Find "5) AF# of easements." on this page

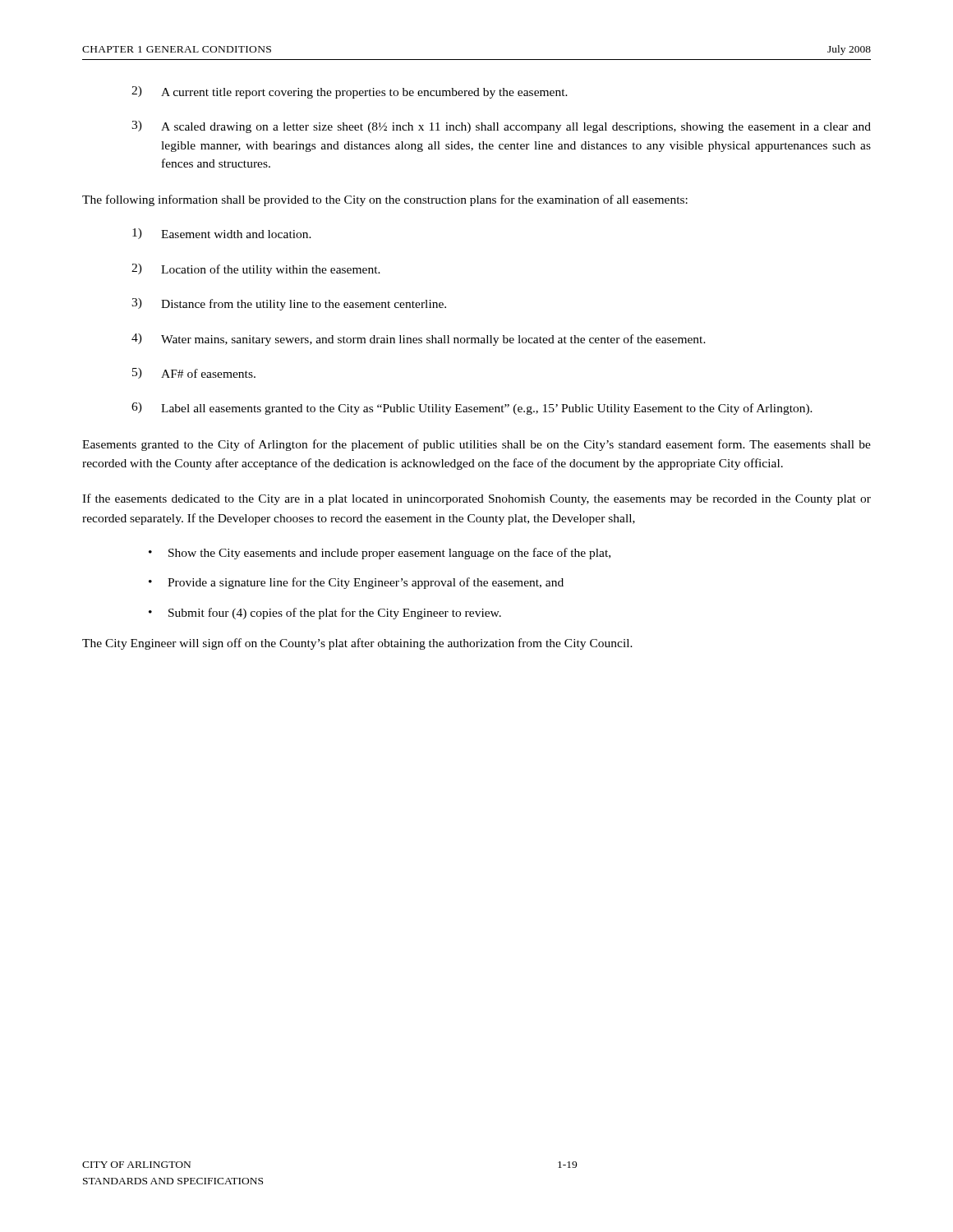[x=194, y=373]
